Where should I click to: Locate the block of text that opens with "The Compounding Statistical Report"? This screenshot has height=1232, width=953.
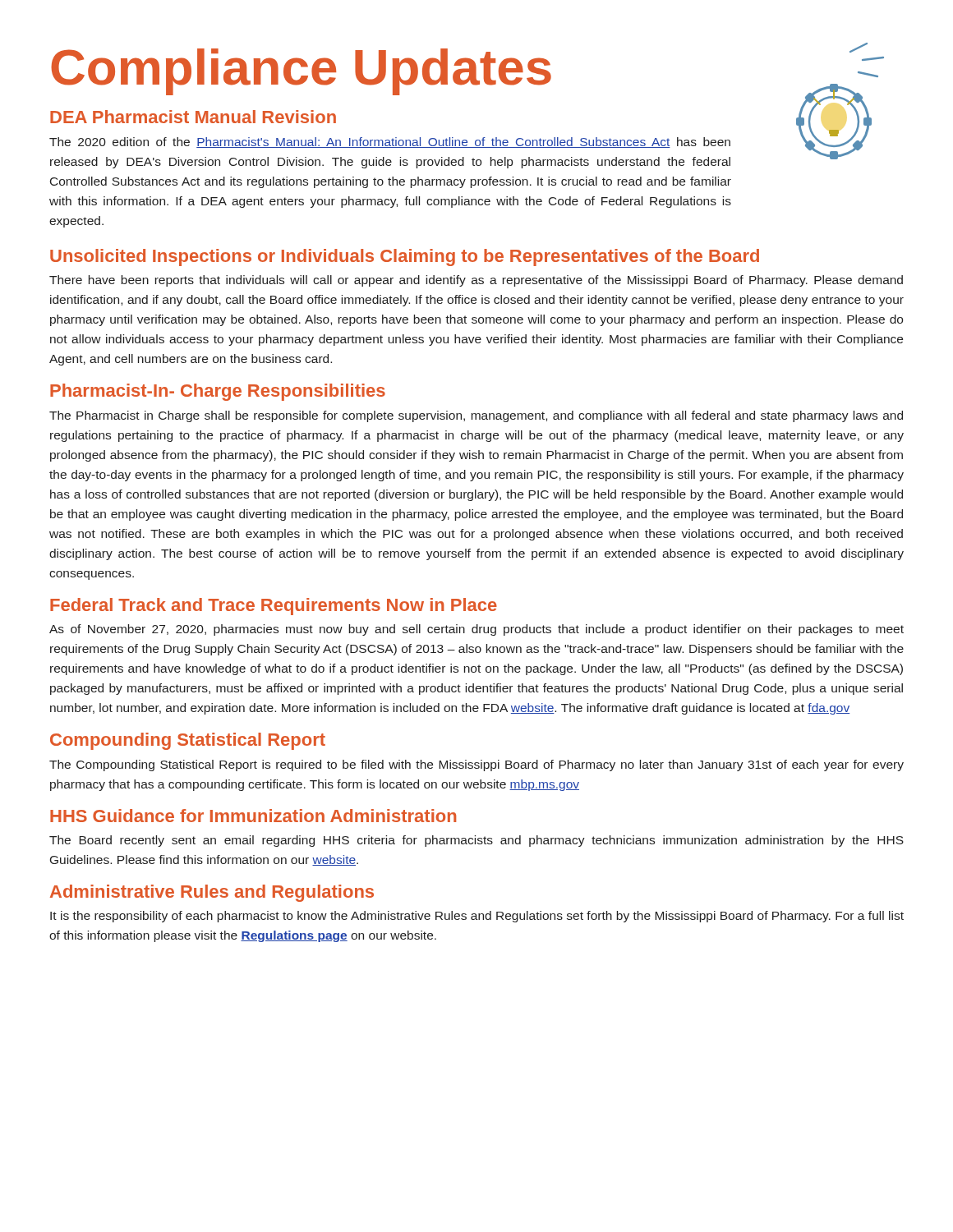point(476,774)
